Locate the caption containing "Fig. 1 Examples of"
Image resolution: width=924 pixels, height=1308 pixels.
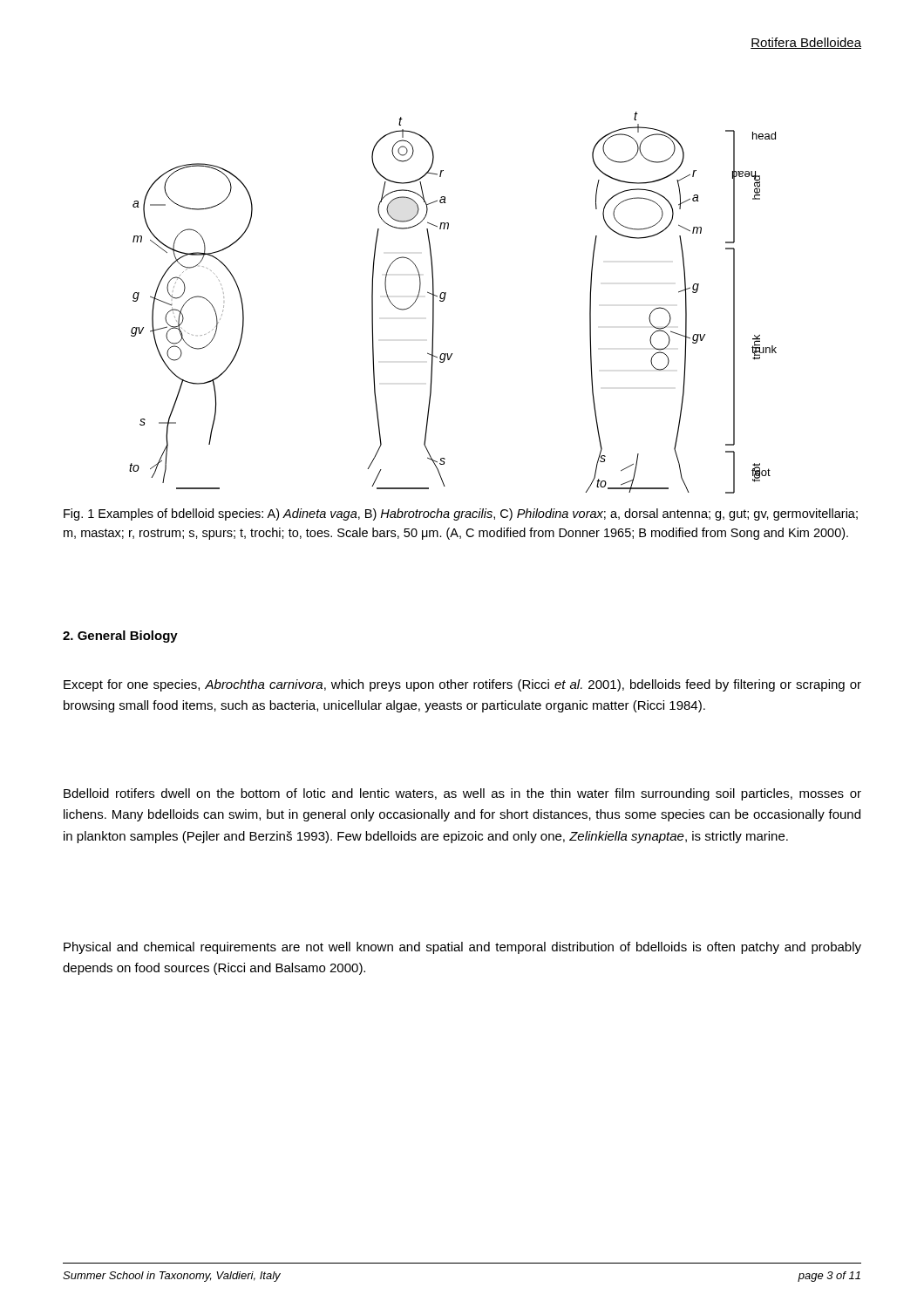461,523
